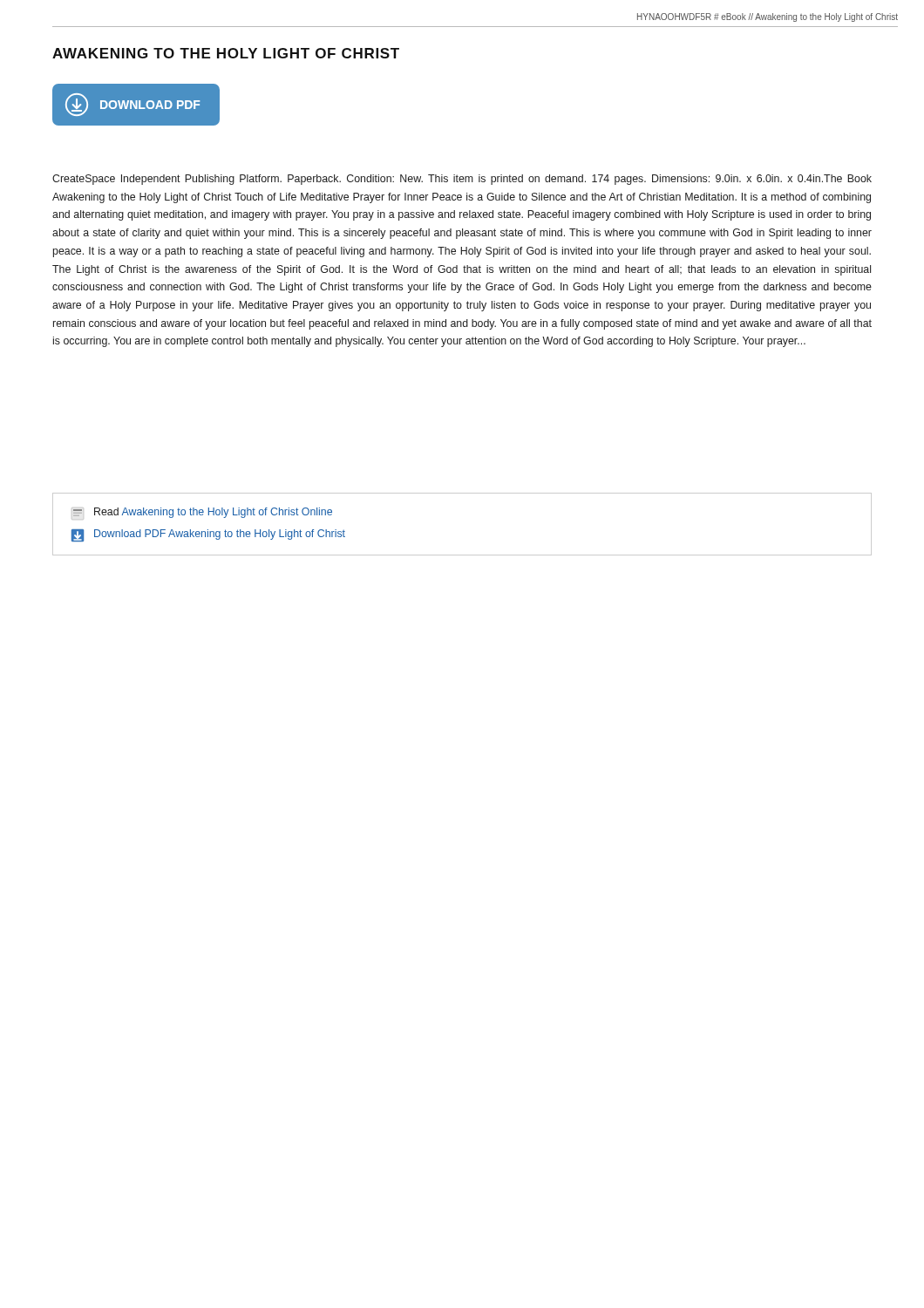The height and width of the screenshot is (1308, 924).
Task: Point to the title beginning "AWAKENING TO THE"
Action: [226, 54]
